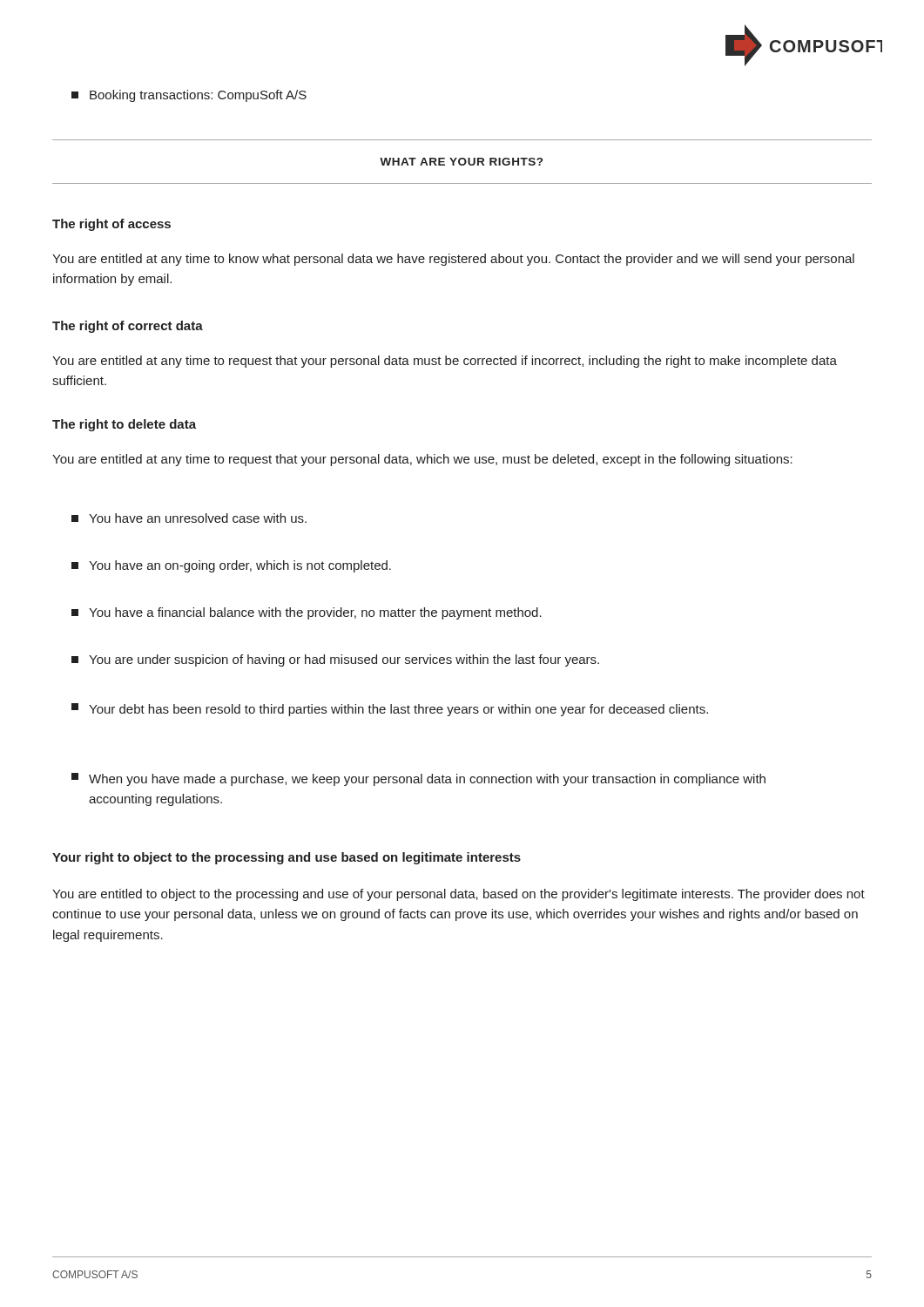
Task: Locate the logo
Action: pyautogui.click(x=804, y=45)
